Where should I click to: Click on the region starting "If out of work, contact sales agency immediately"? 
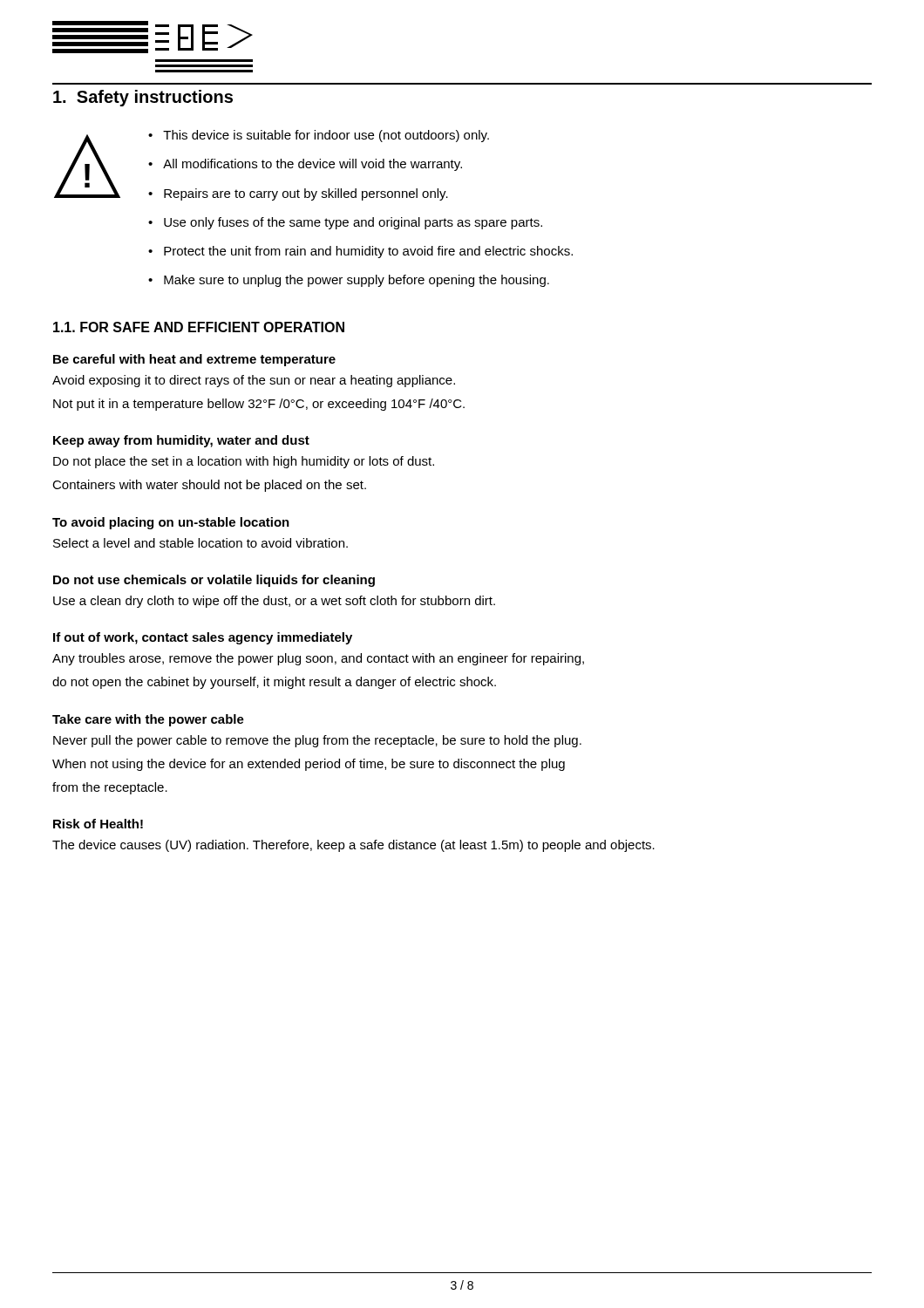(x=203, y=638)
